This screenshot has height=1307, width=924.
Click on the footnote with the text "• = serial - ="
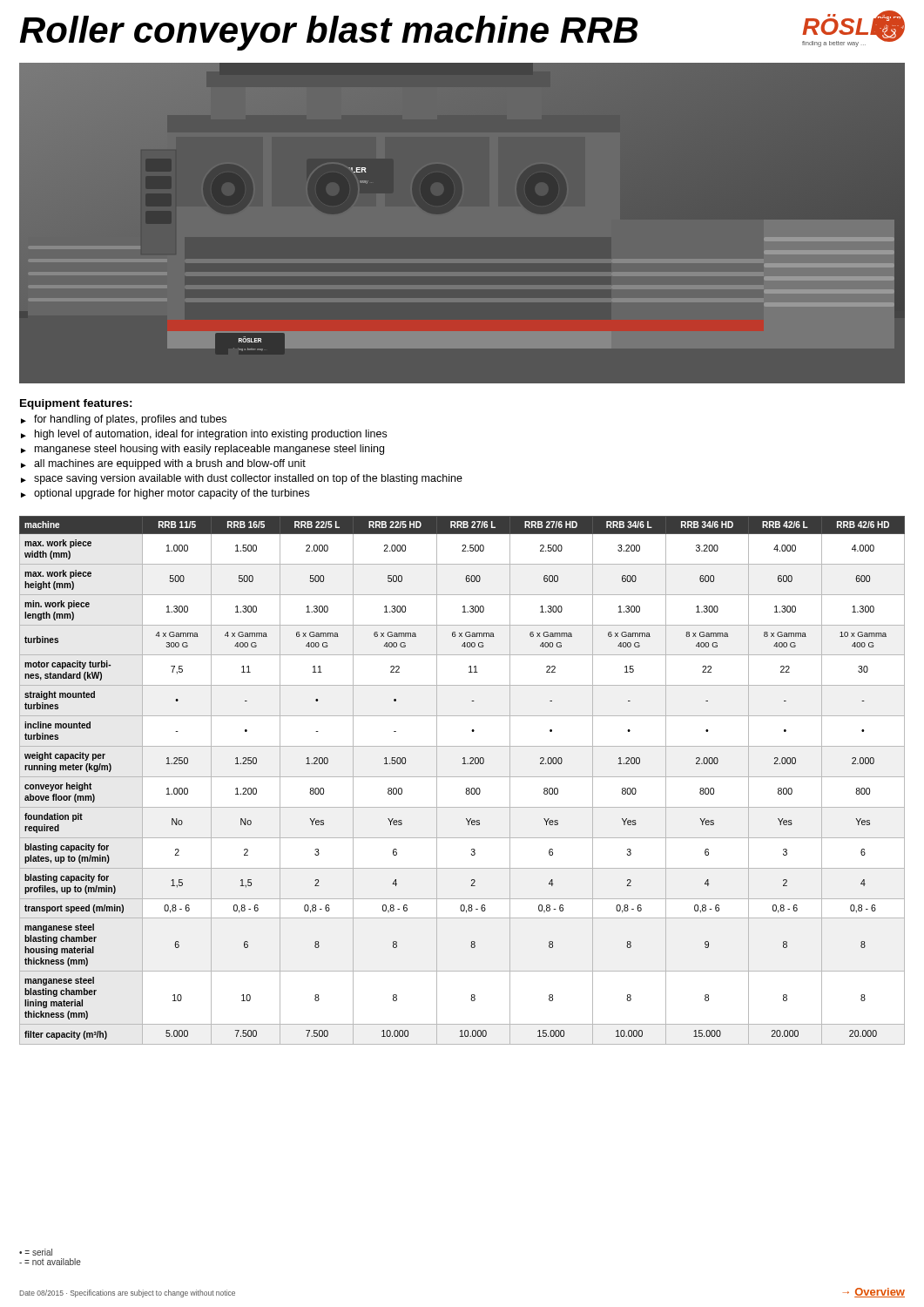50,1257
